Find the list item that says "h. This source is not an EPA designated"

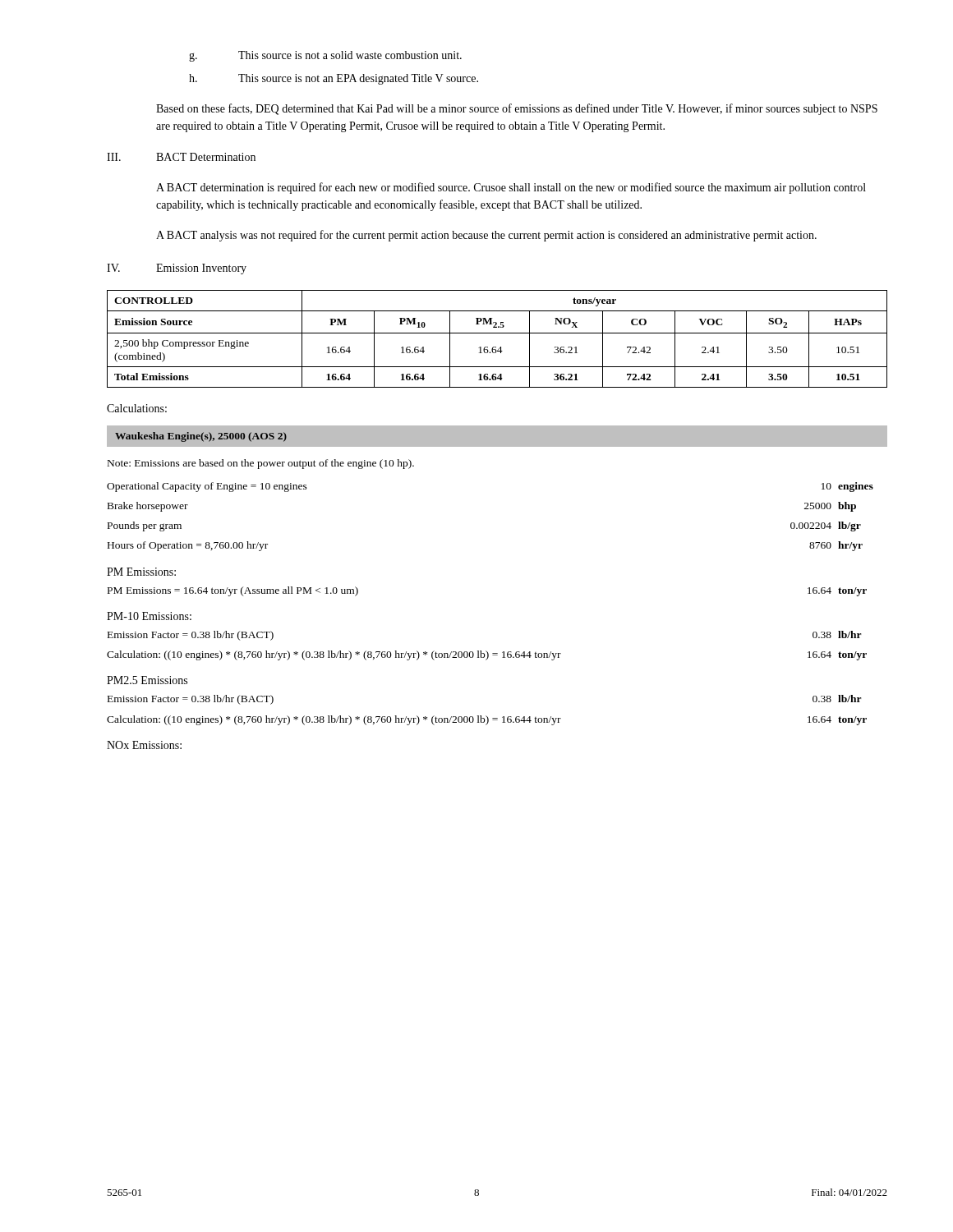[334, 79]
